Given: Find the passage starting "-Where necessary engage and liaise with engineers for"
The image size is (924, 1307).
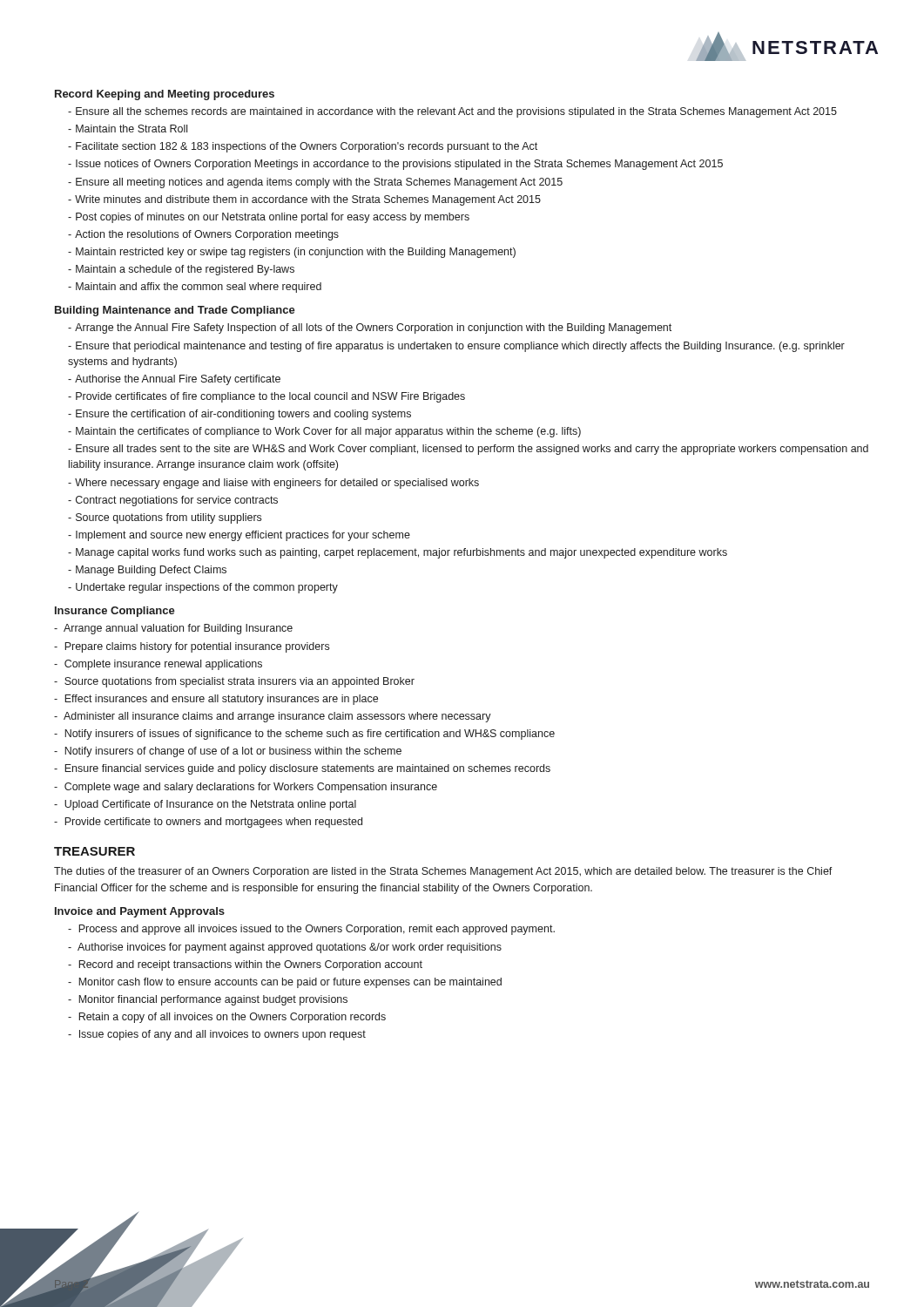Looking at the screenshot, I should [274, 482].
